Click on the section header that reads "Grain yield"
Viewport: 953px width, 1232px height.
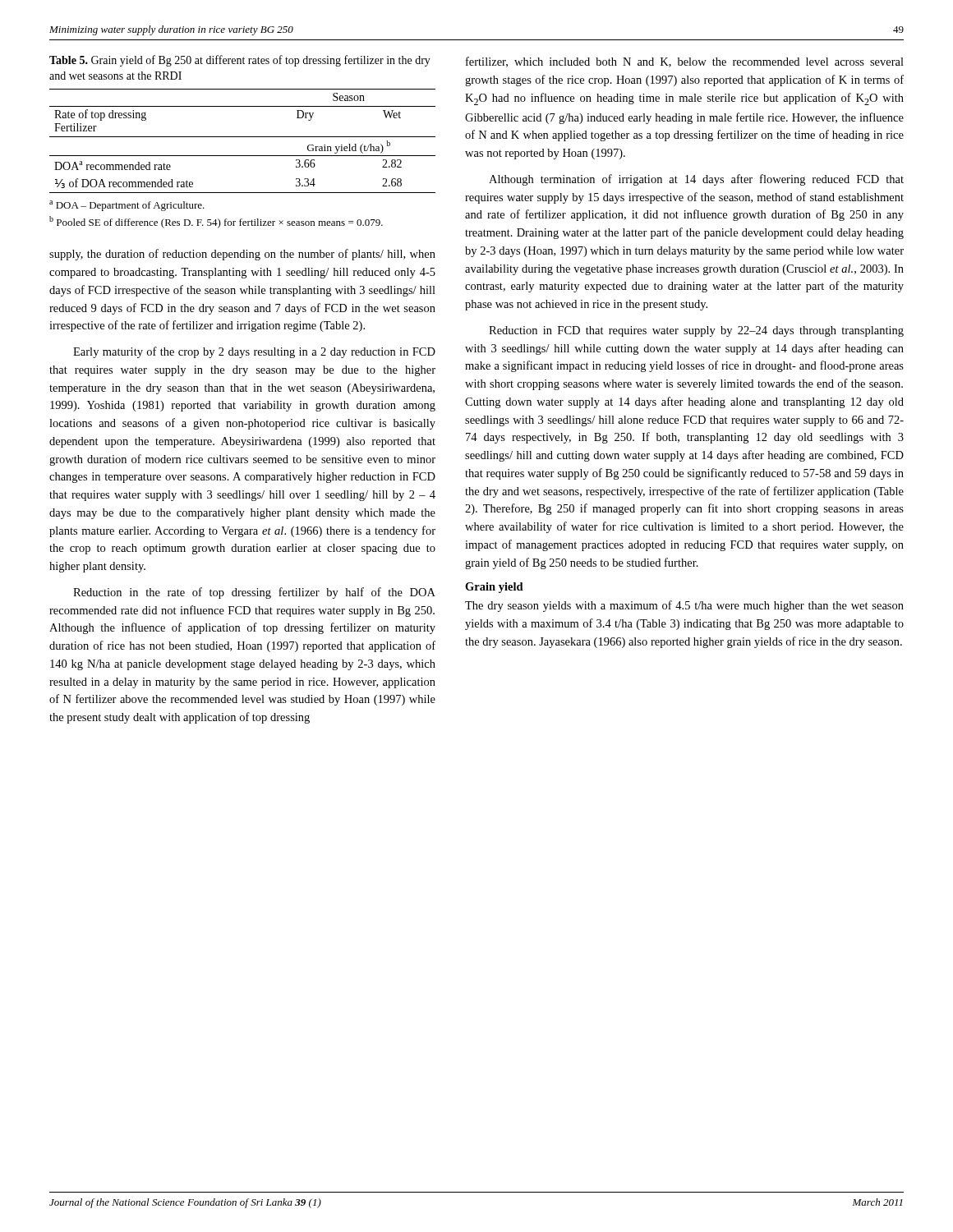[x=494, y=587]
